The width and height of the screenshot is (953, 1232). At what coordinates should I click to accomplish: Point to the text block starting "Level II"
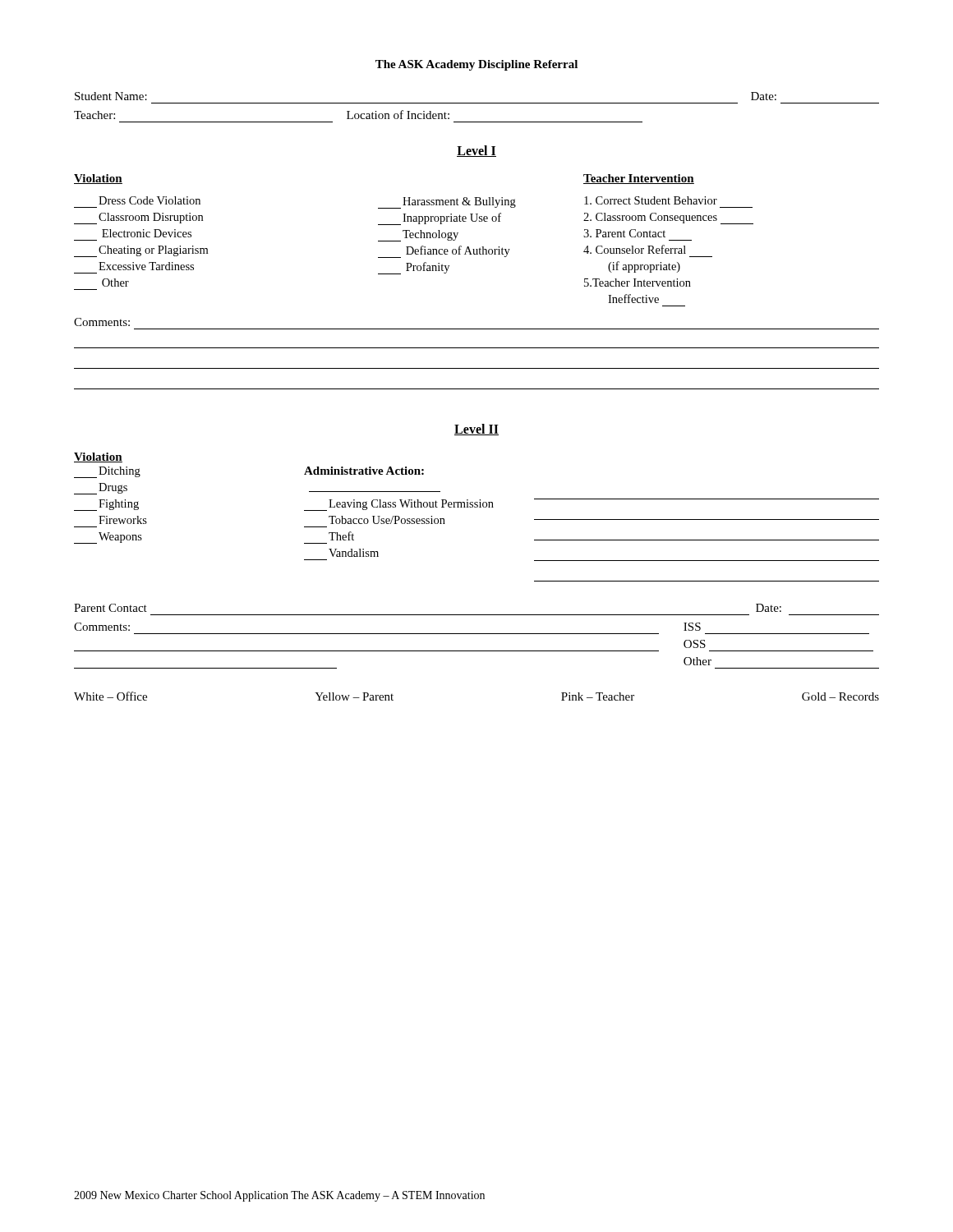coord(476,429)
